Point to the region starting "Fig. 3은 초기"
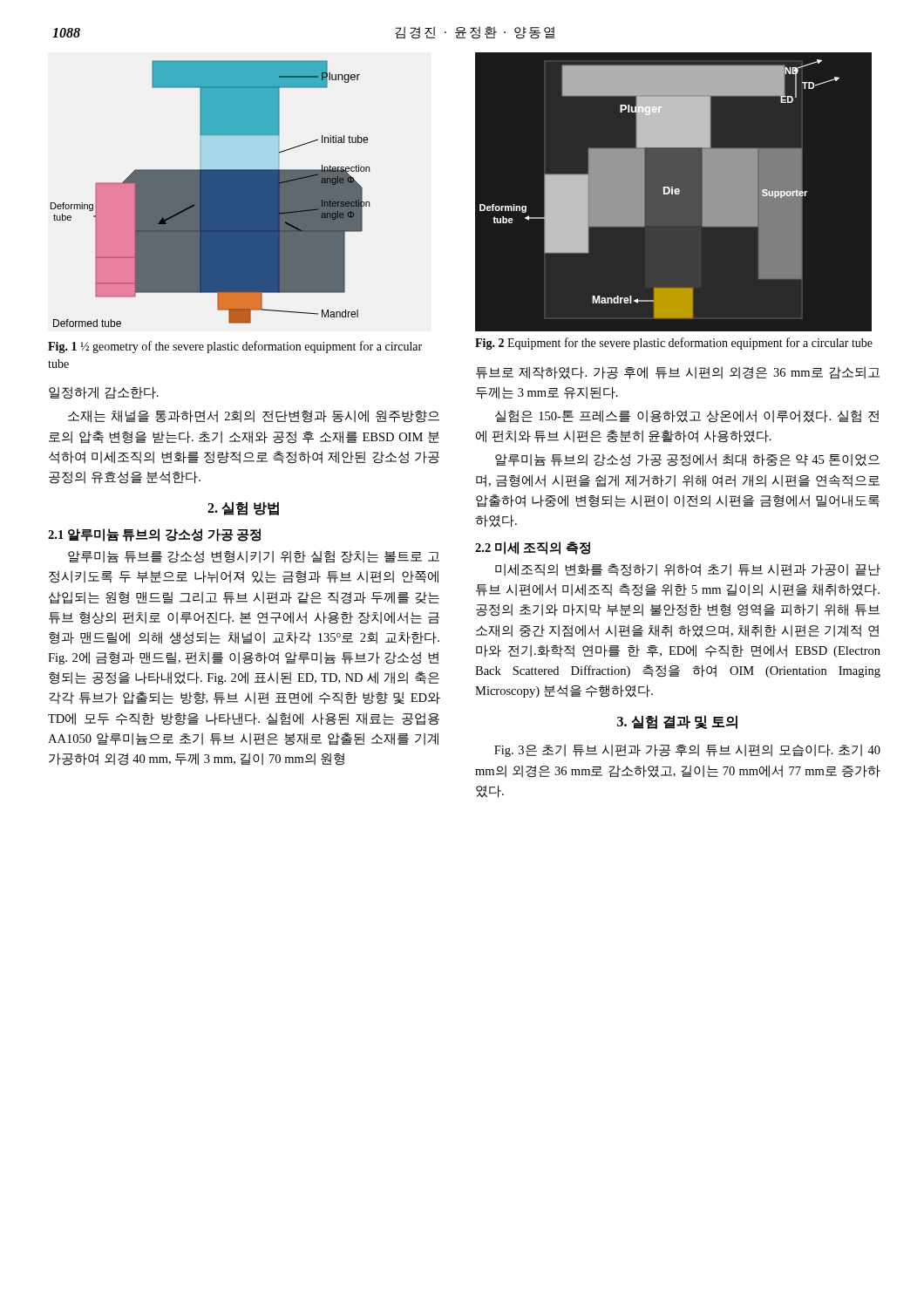Screen dimensions: 1308x924 pyautogui.click(x=678, y=771)
